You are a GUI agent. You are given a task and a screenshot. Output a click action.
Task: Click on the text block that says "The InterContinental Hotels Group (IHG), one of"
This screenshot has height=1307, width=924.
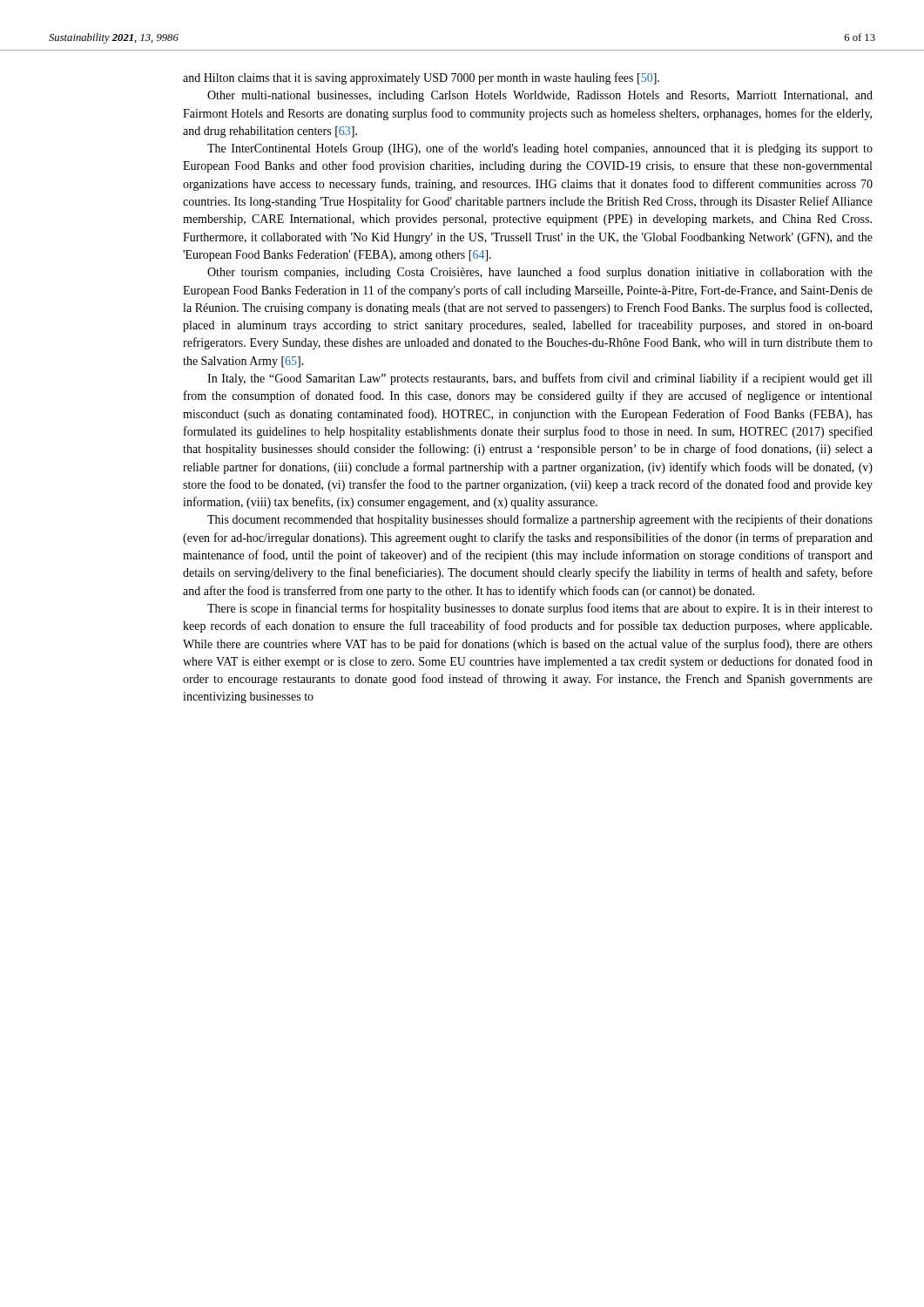tap(528, 202)
